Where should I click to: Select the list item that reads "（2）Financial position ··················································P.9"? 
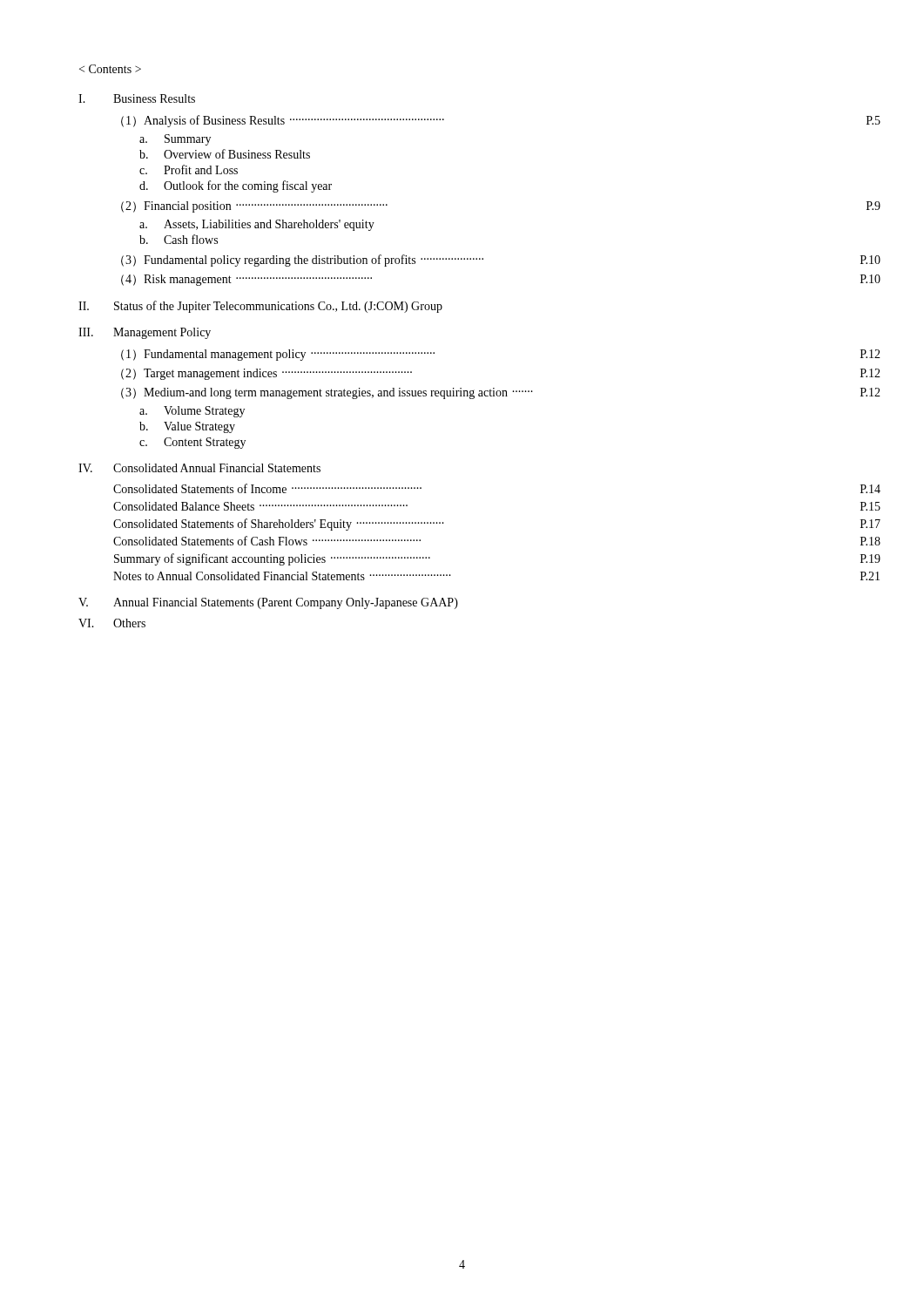pos(227,207)
